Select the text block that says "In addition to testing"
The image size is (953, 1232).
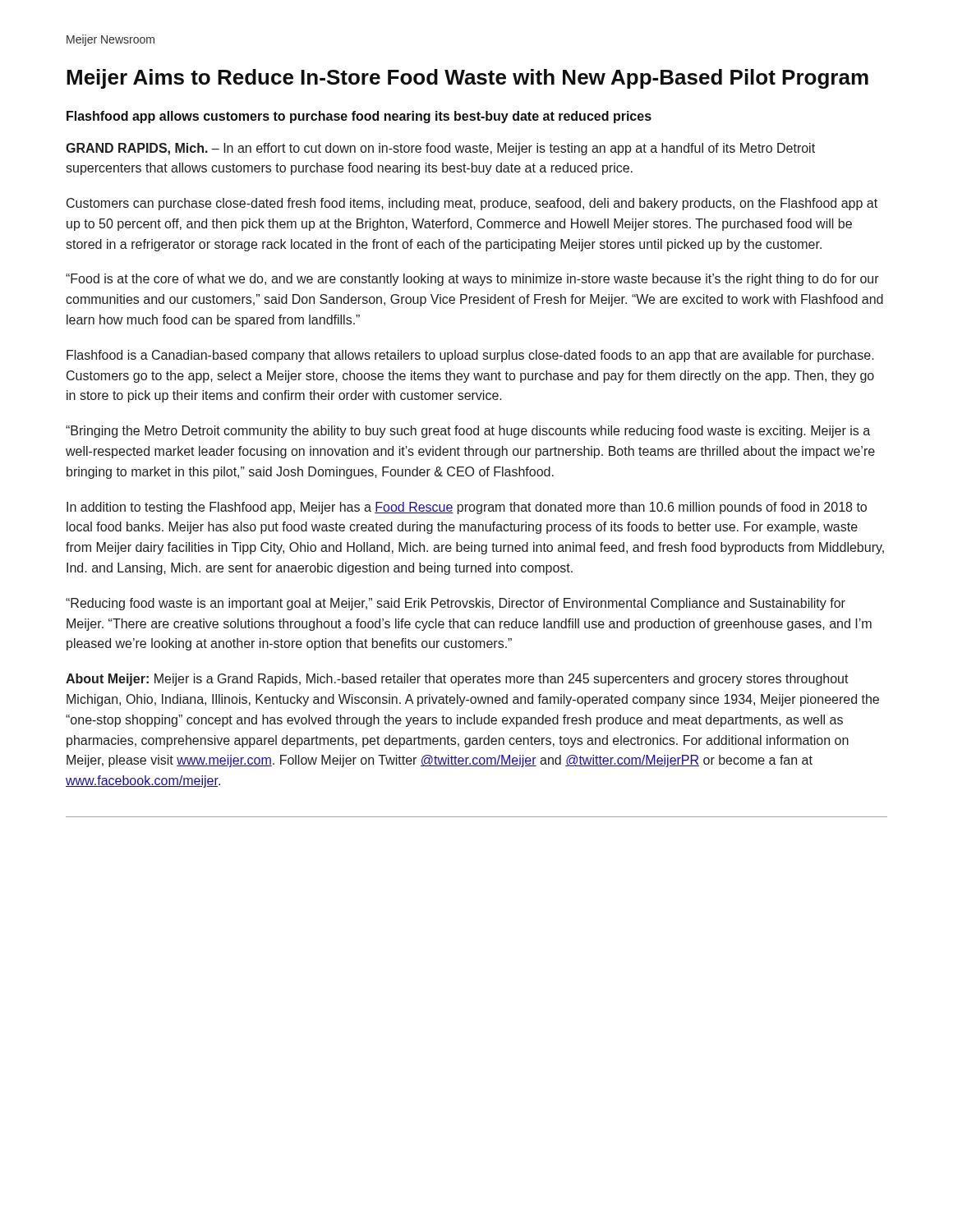click(x=475, y=537)
